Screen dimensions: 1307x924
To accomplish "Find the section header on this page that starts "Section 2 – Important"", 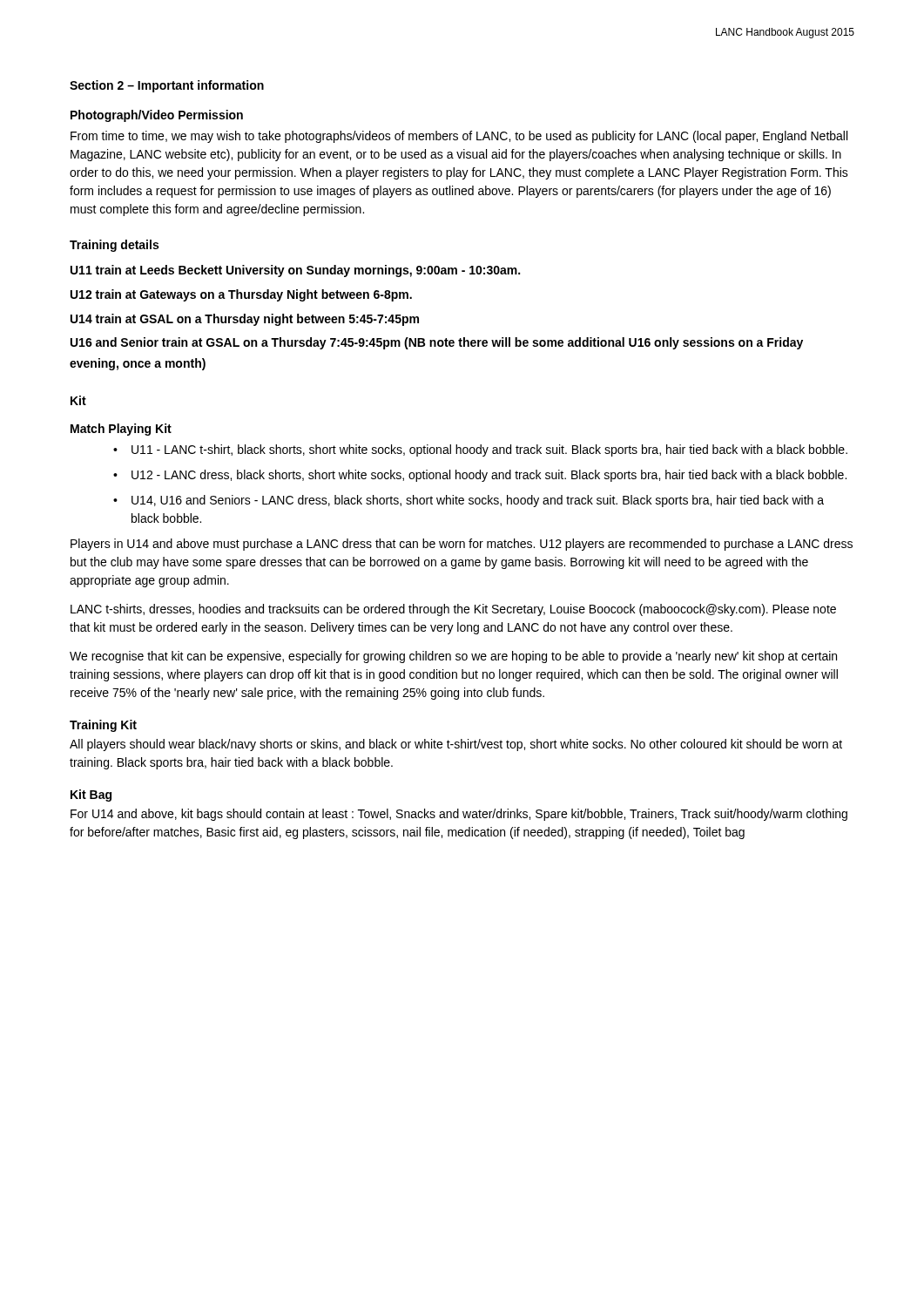I will point(167,85).
